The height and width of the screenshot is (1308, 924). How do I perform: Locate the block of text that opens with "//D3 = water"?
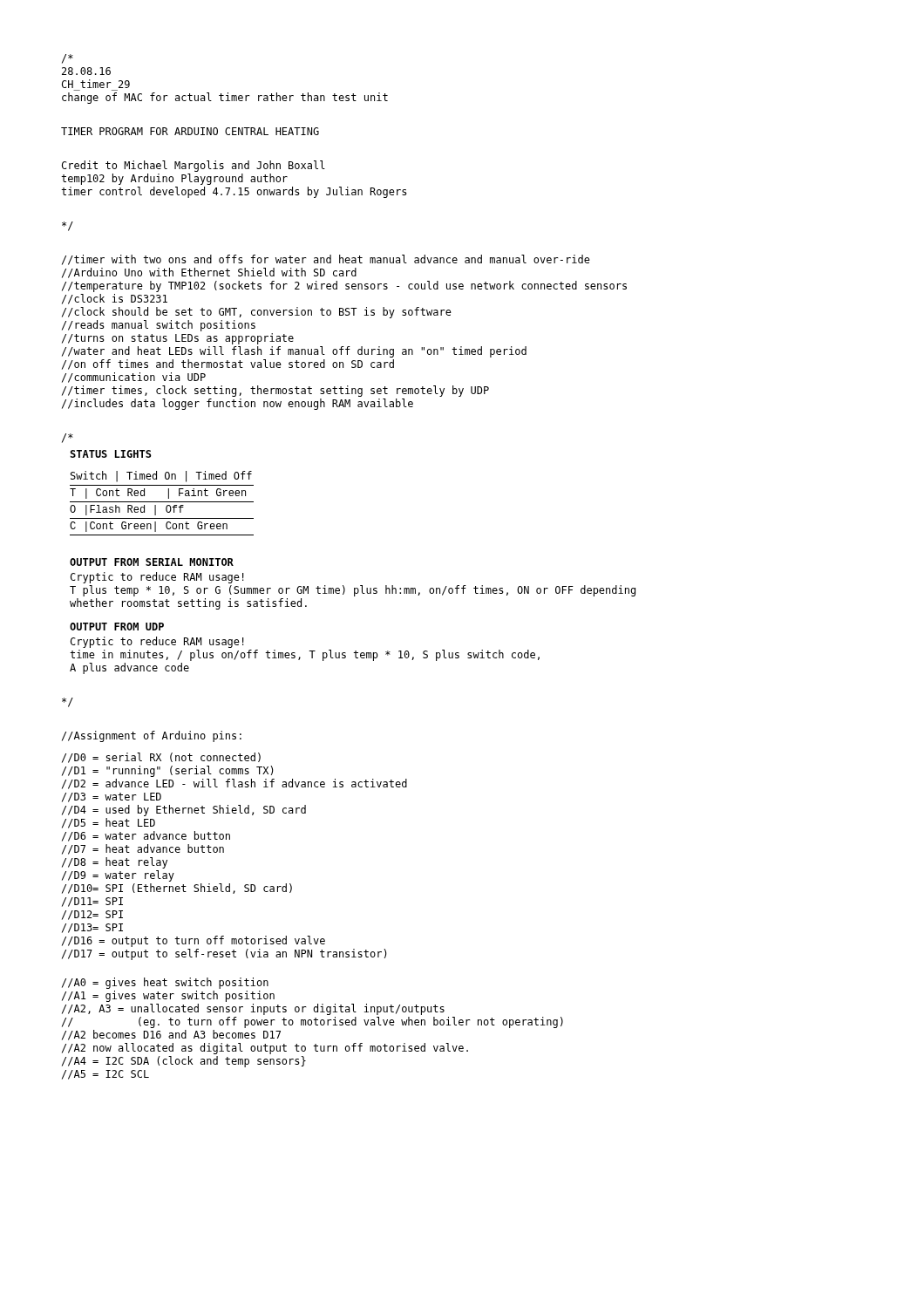(111, 797)
